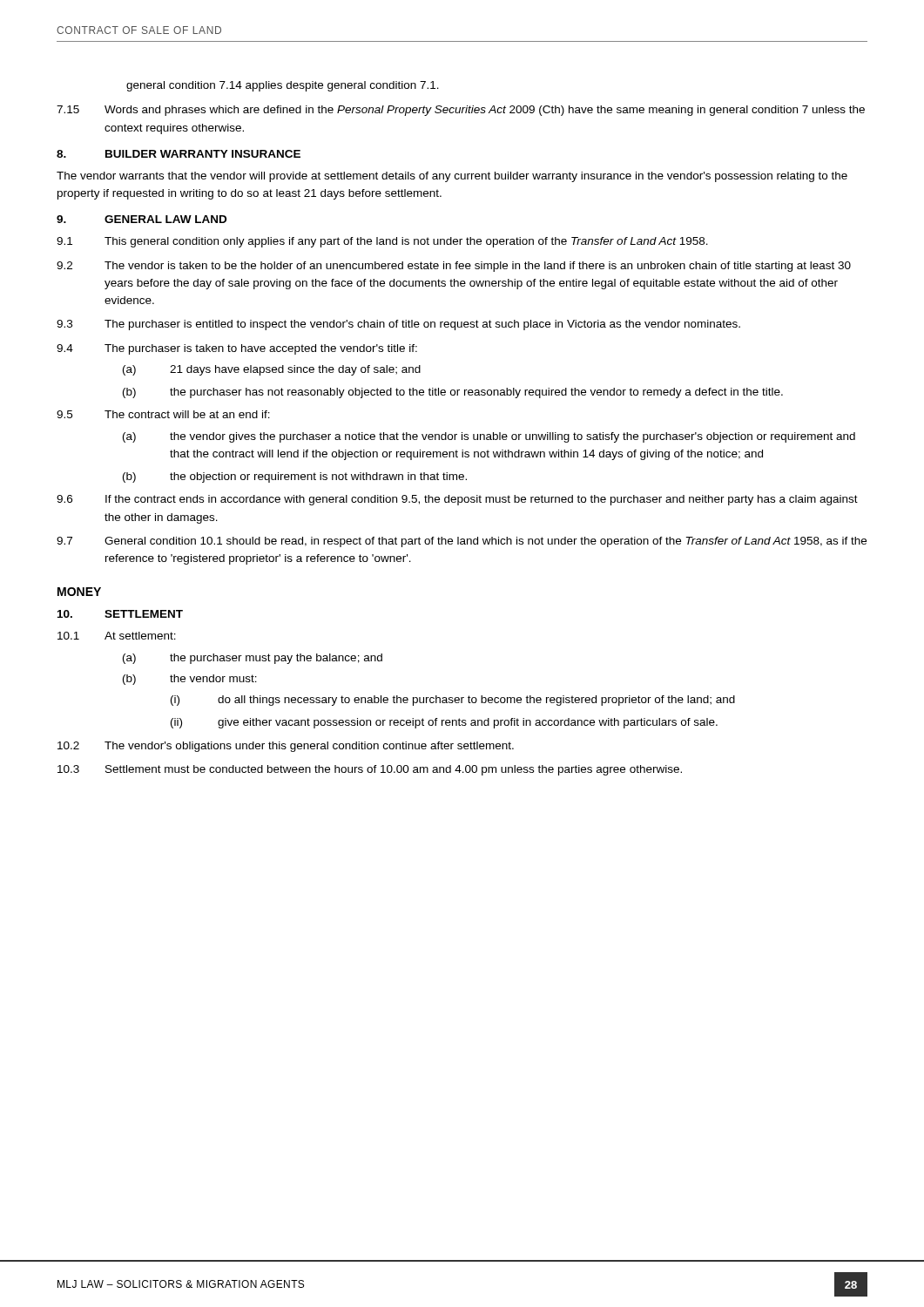Find the list item that reads "(a) 21 days have elapsed since"
Viewport: 924px width, 1307px height.
[x=486, y=381]
